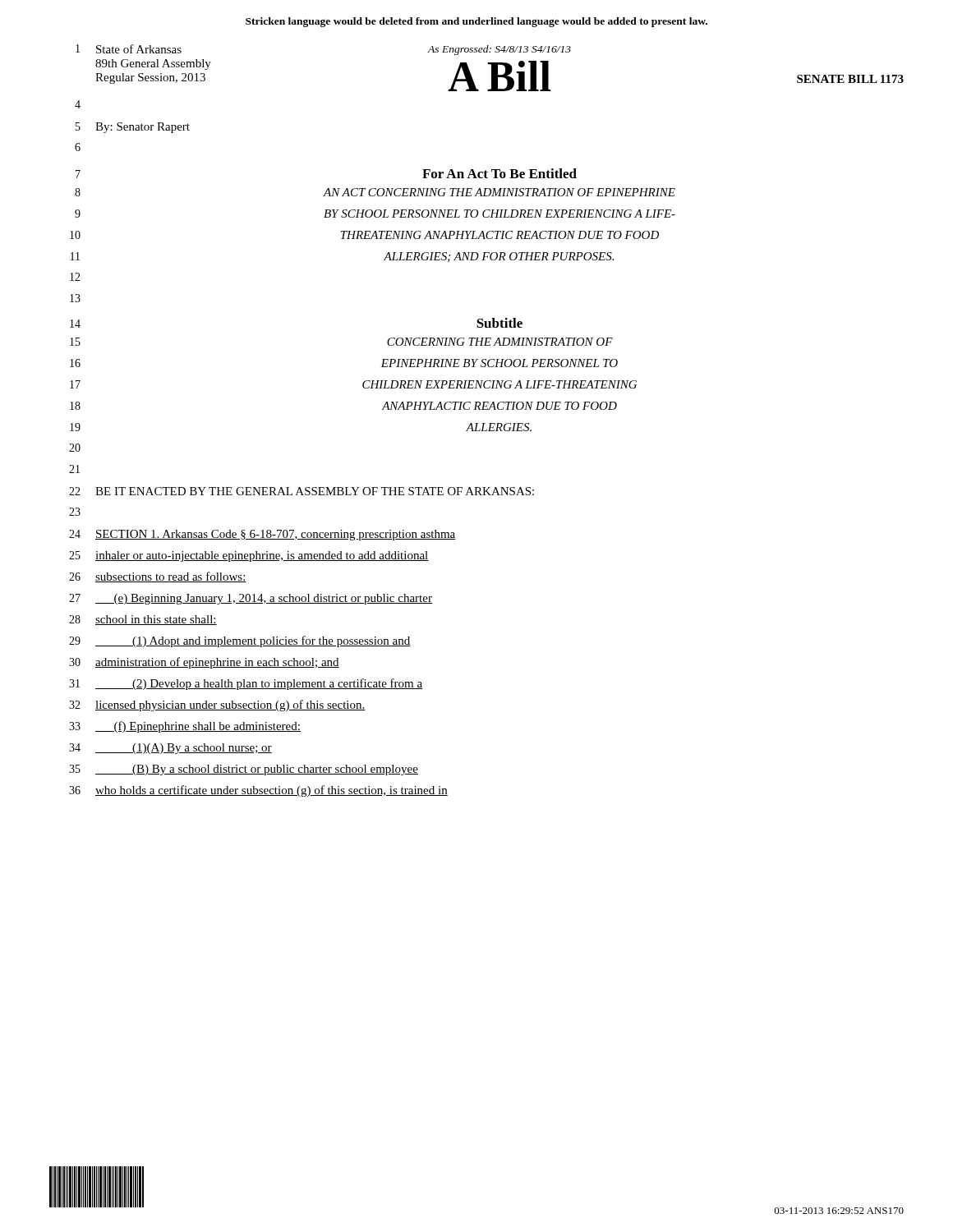The height and width of the screenshot is (1232, 953).
Task: Where is the passage that starts "24 SECTION 1. Arkansas Code § 6-18-707, concerning"?
Action: point(262,535)
